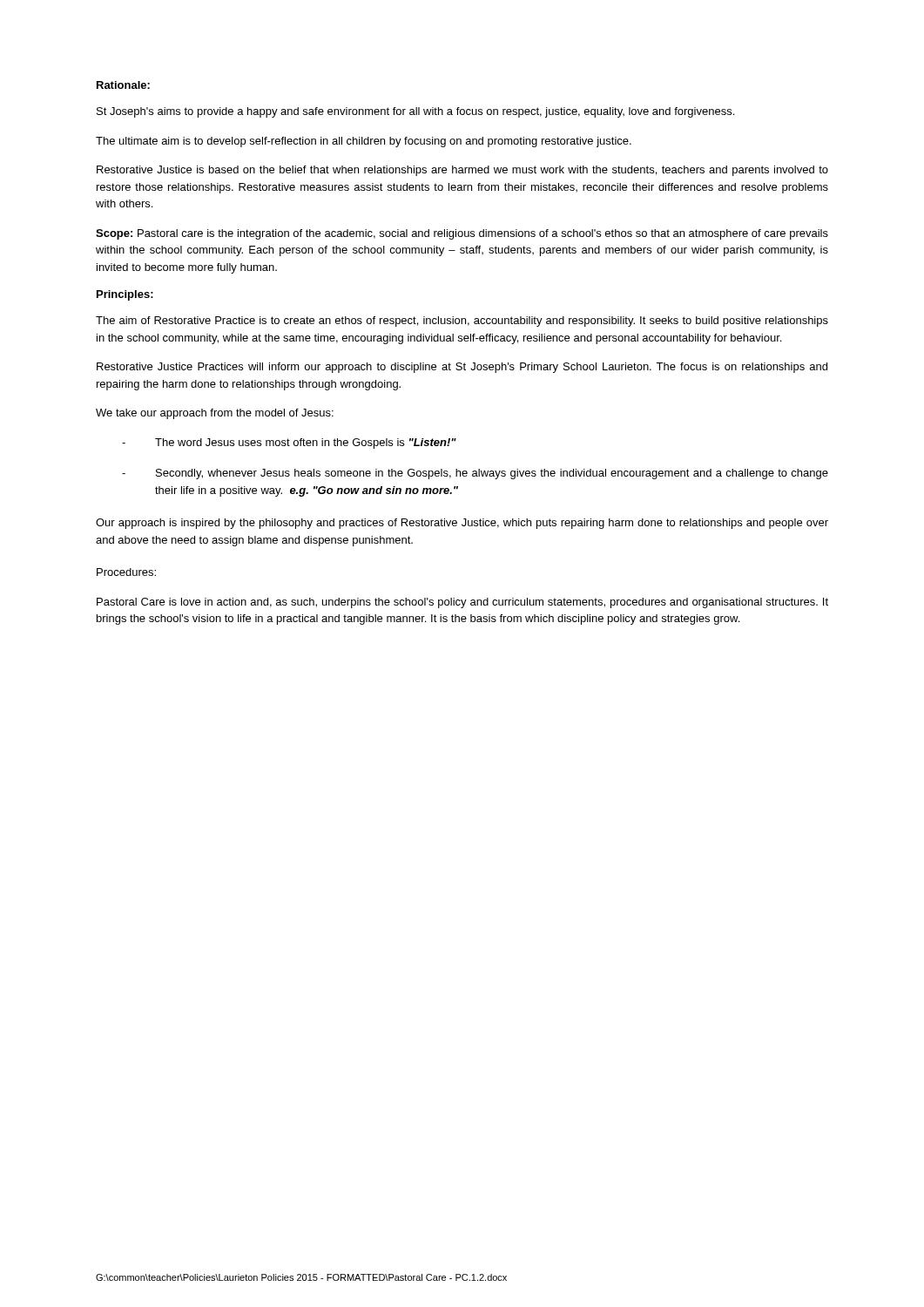
Task: Click the passage that begins "Our approach is inspired by the"
Action: coord(462,531)
